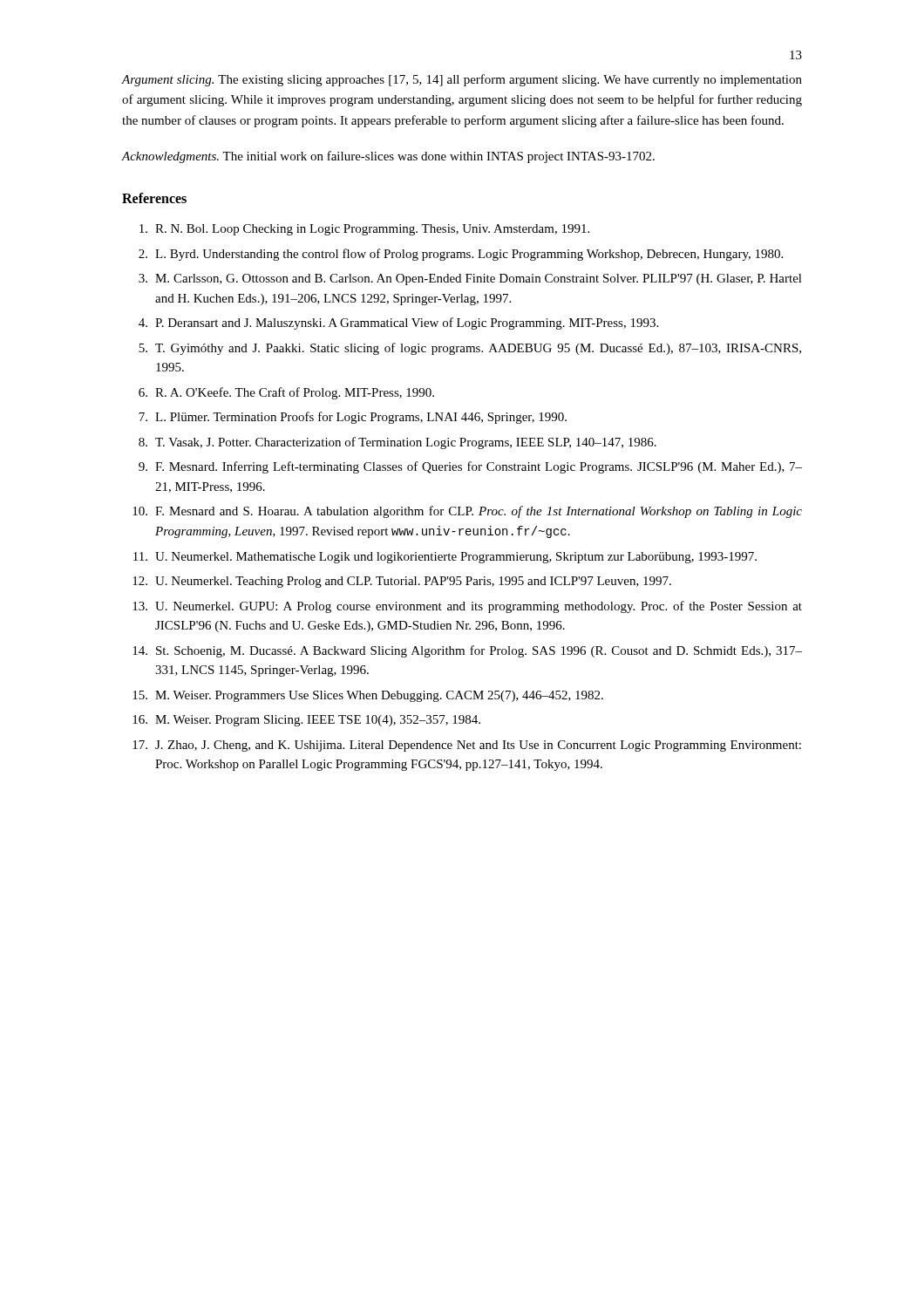
Task: Find the list item with the text "9. F. Mesnard. Inferring"
Action: coord(462,477)
